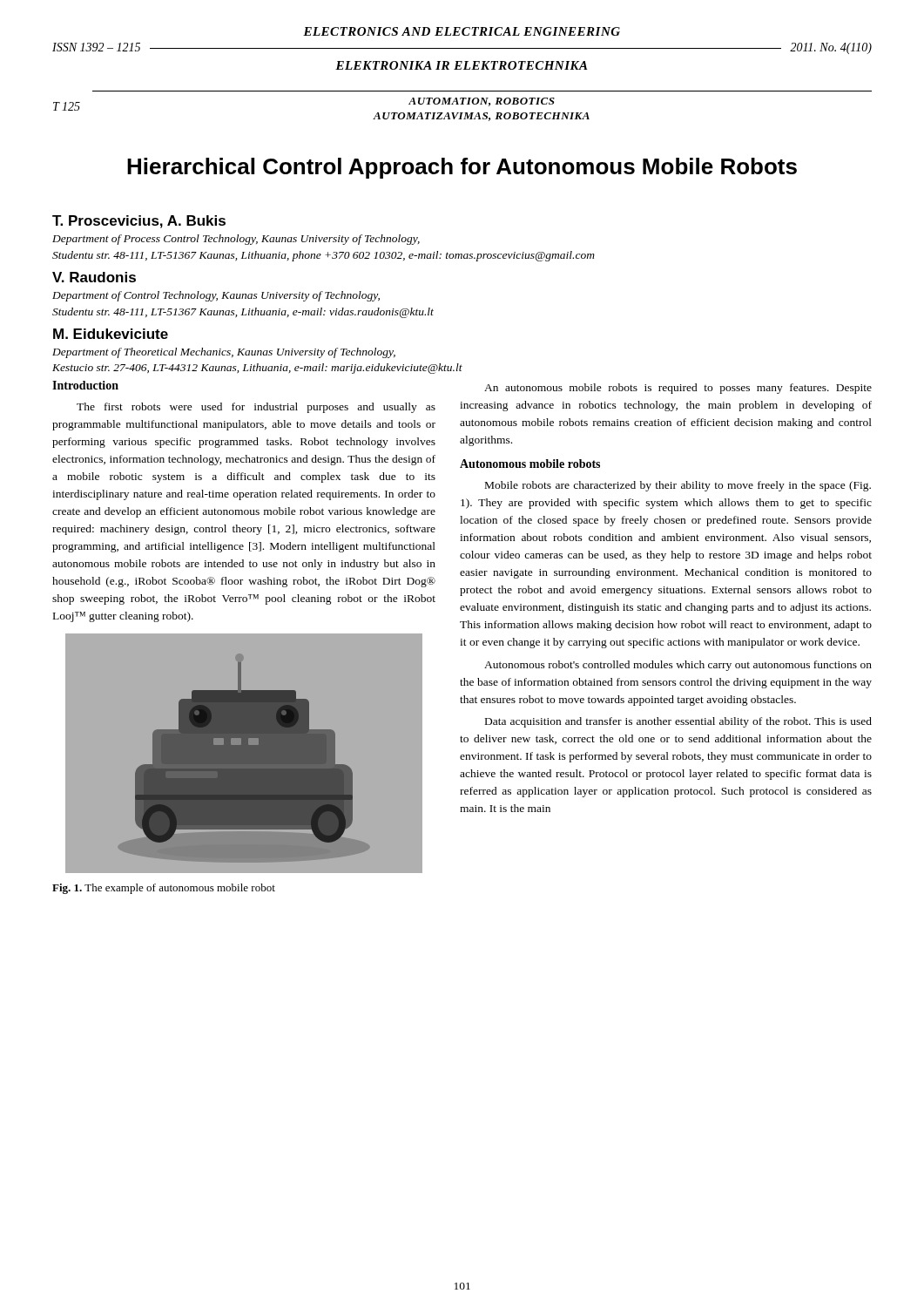
Task: Locate the text "V. Raudonis"
Action: tap(94, 277)
